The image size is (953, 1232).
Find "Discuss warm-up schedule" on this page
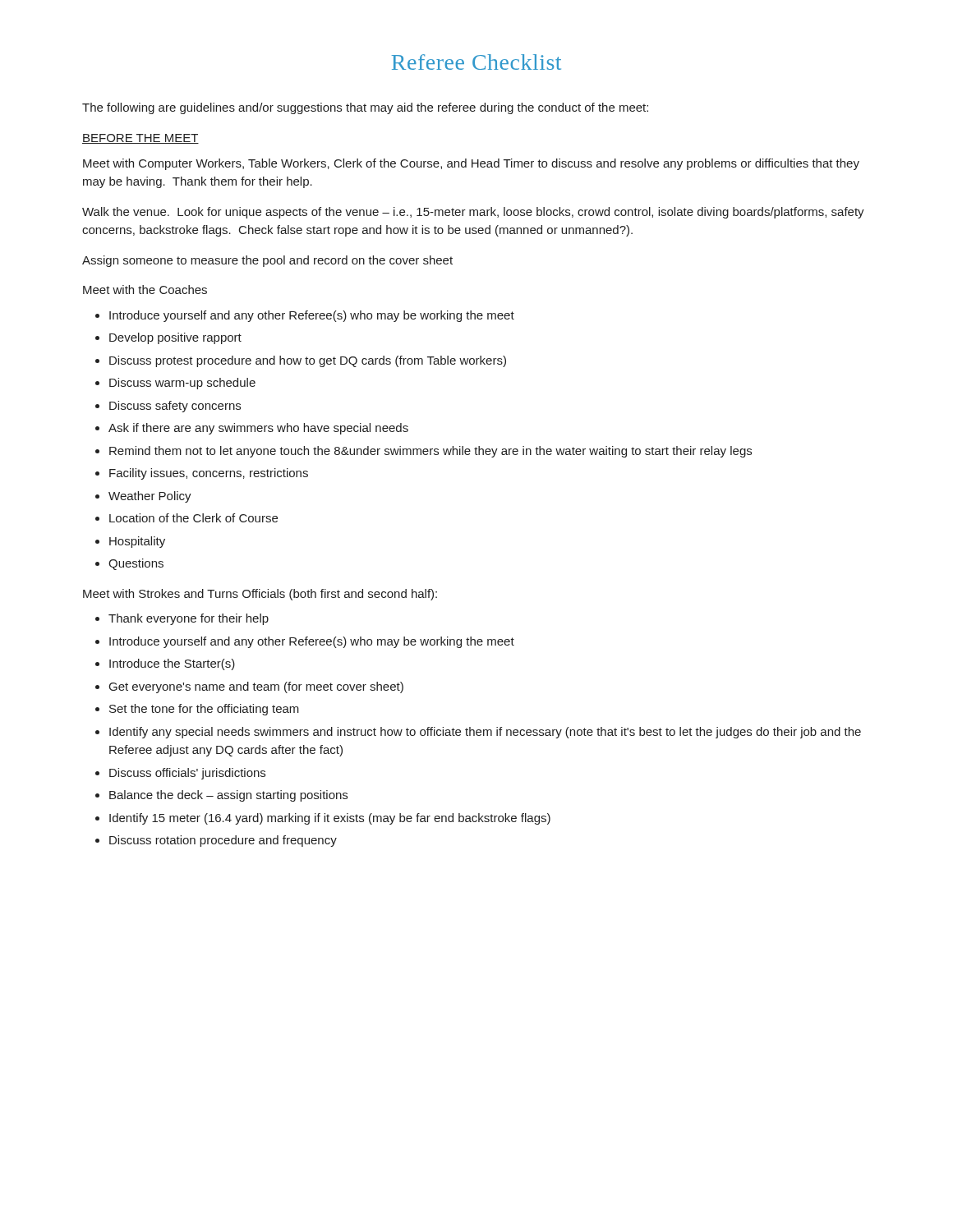[x=182, y=382]
